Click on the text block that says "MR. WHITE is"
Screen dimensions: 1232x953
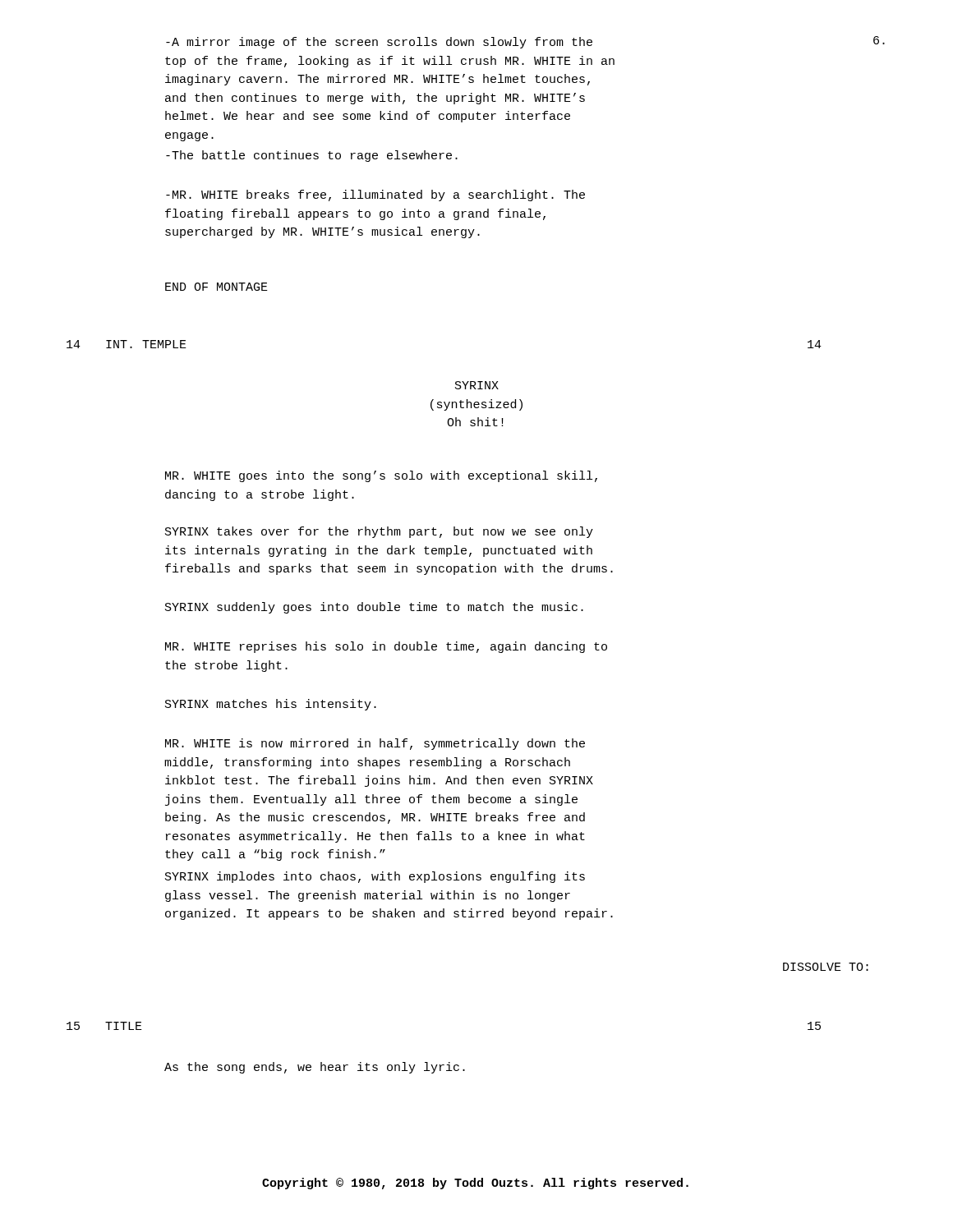[379, 800]
